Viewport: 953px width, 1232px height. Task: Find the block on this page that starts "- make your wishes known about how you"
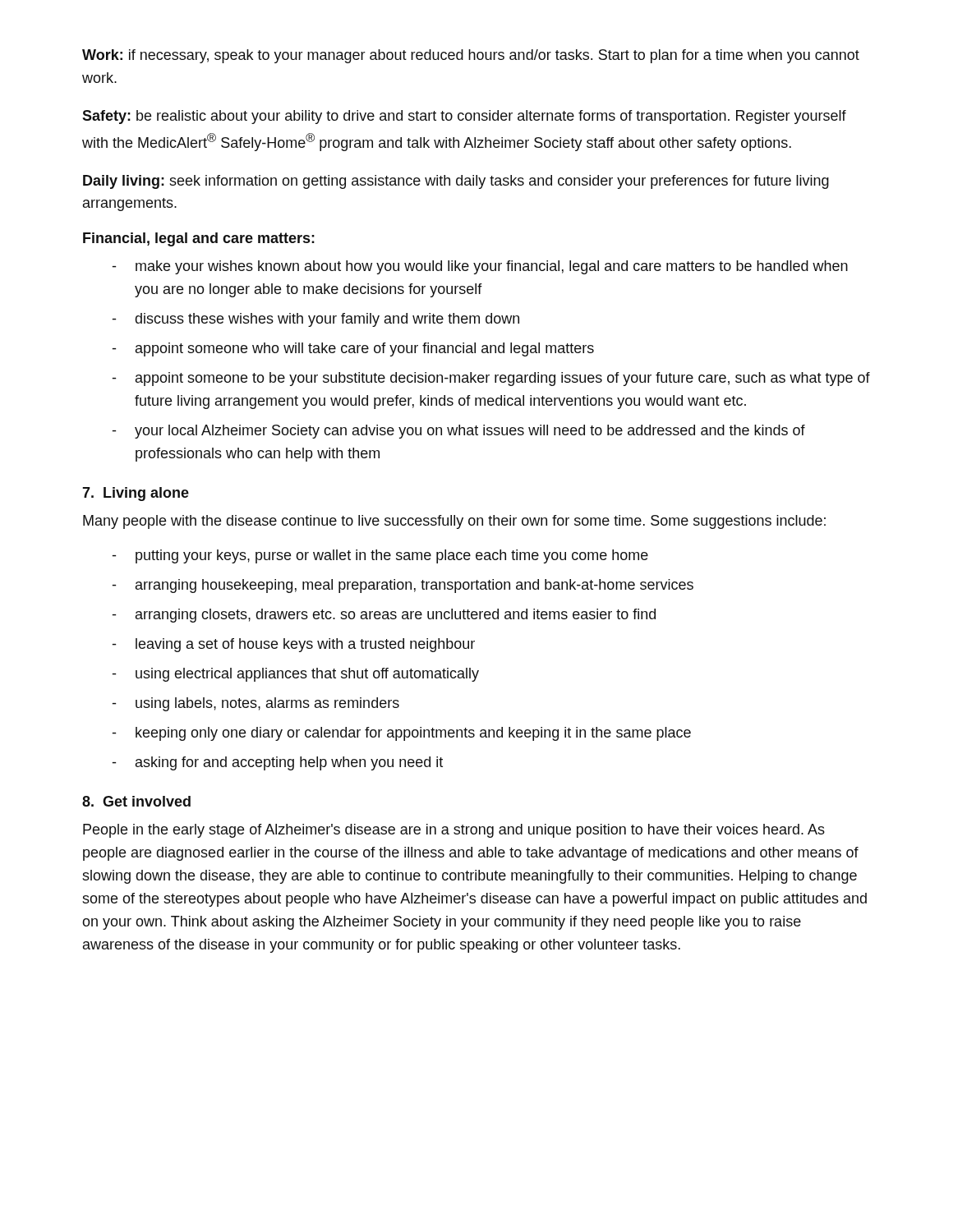(491, 279)
